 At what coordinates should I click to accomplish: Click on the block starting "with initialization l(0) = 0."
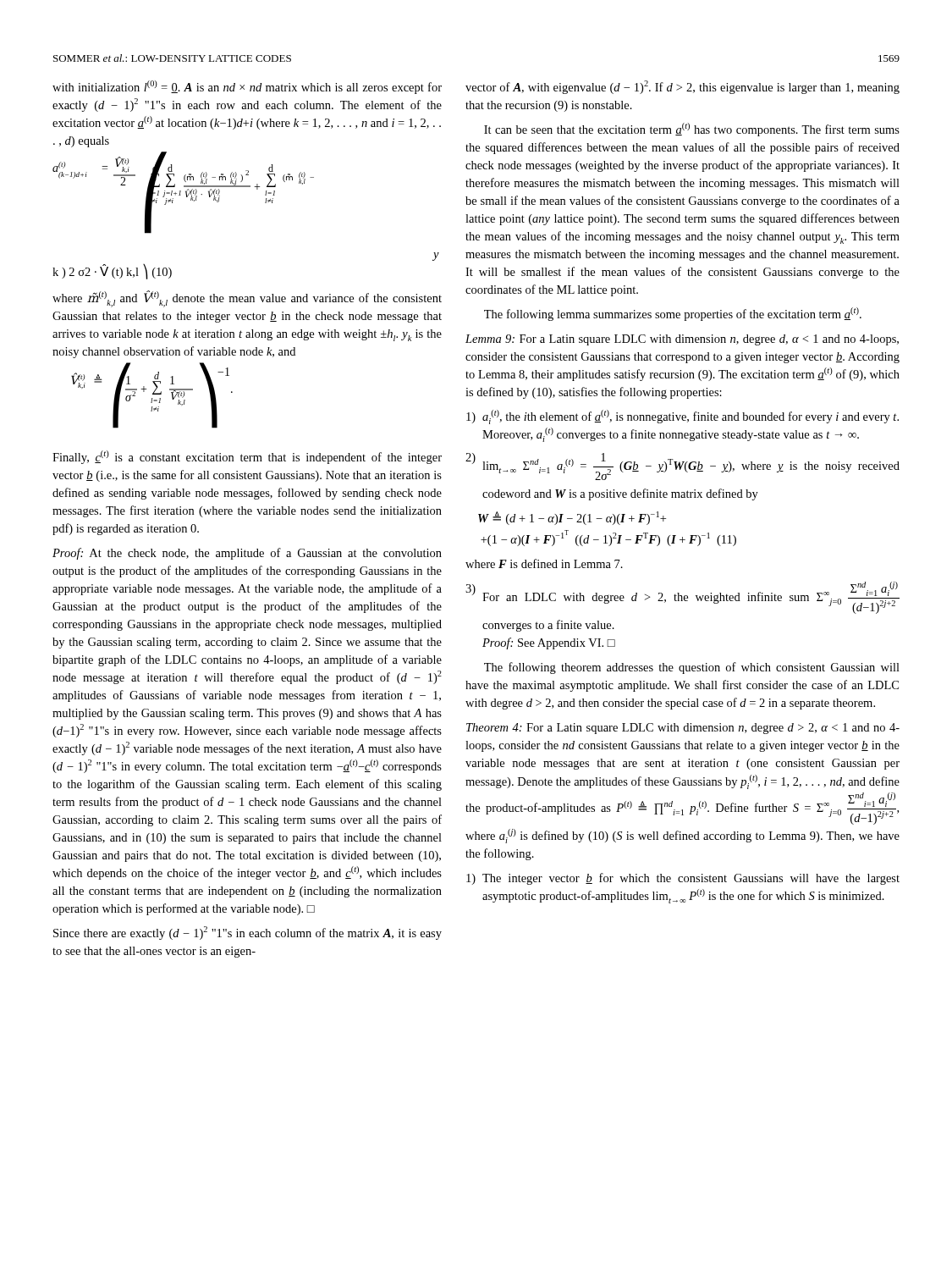(x=247, y=114)
